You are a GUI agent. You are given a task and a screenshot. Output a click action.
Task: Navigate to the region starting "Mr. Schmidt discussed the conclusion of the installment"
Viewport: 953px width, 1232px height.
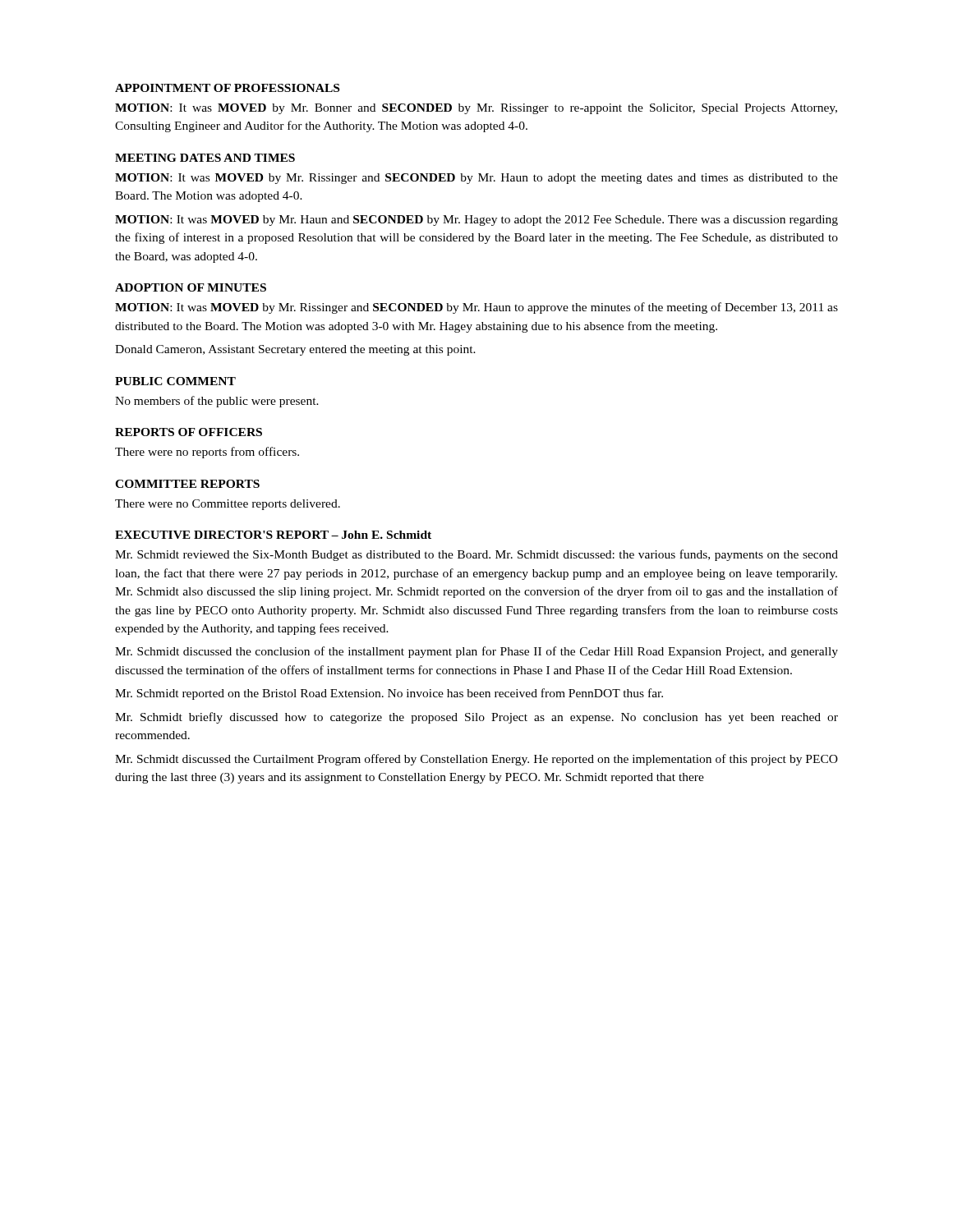coord(476,661)
